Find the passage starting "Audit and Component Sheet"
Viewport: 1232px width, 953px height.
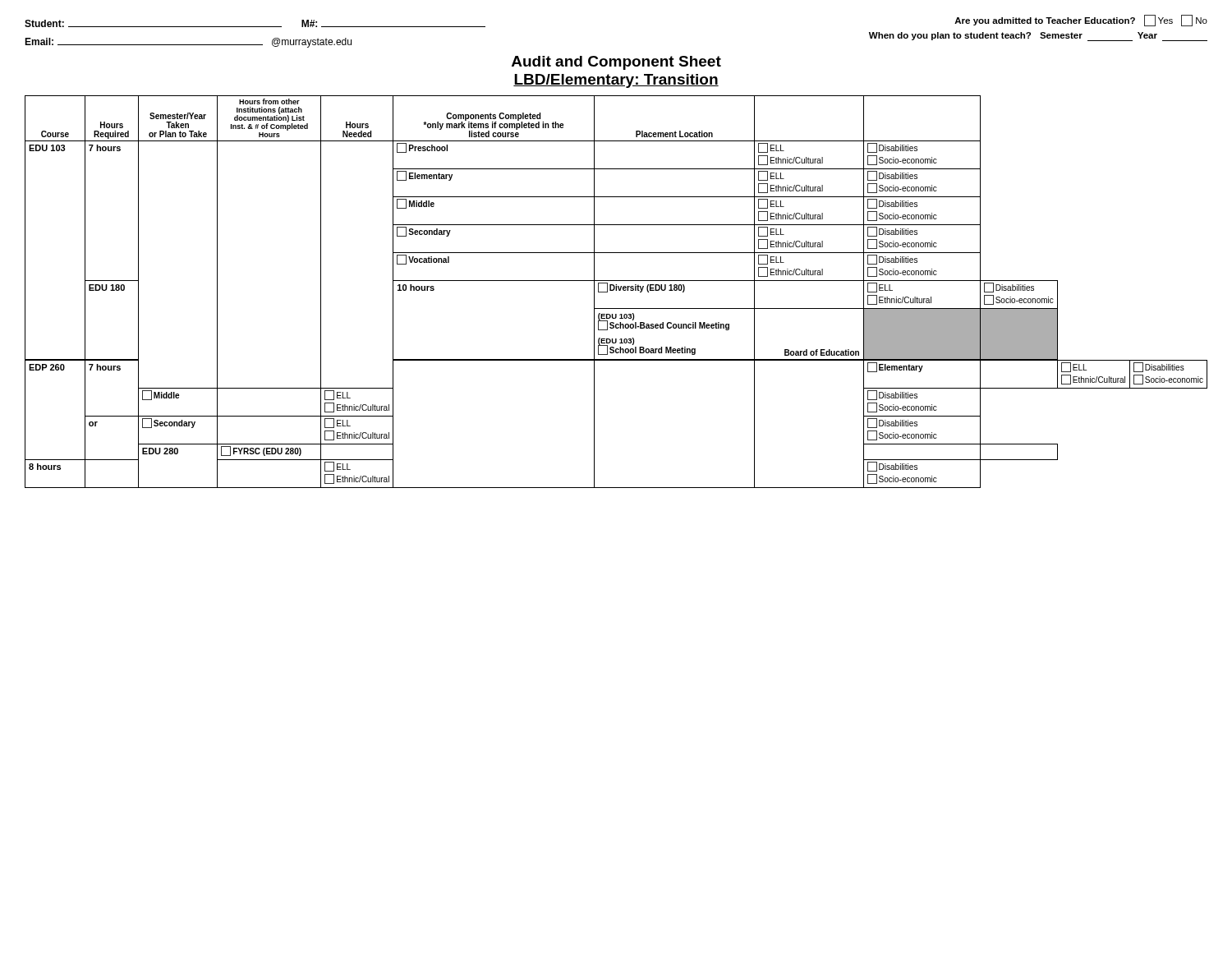coord(616,71)
